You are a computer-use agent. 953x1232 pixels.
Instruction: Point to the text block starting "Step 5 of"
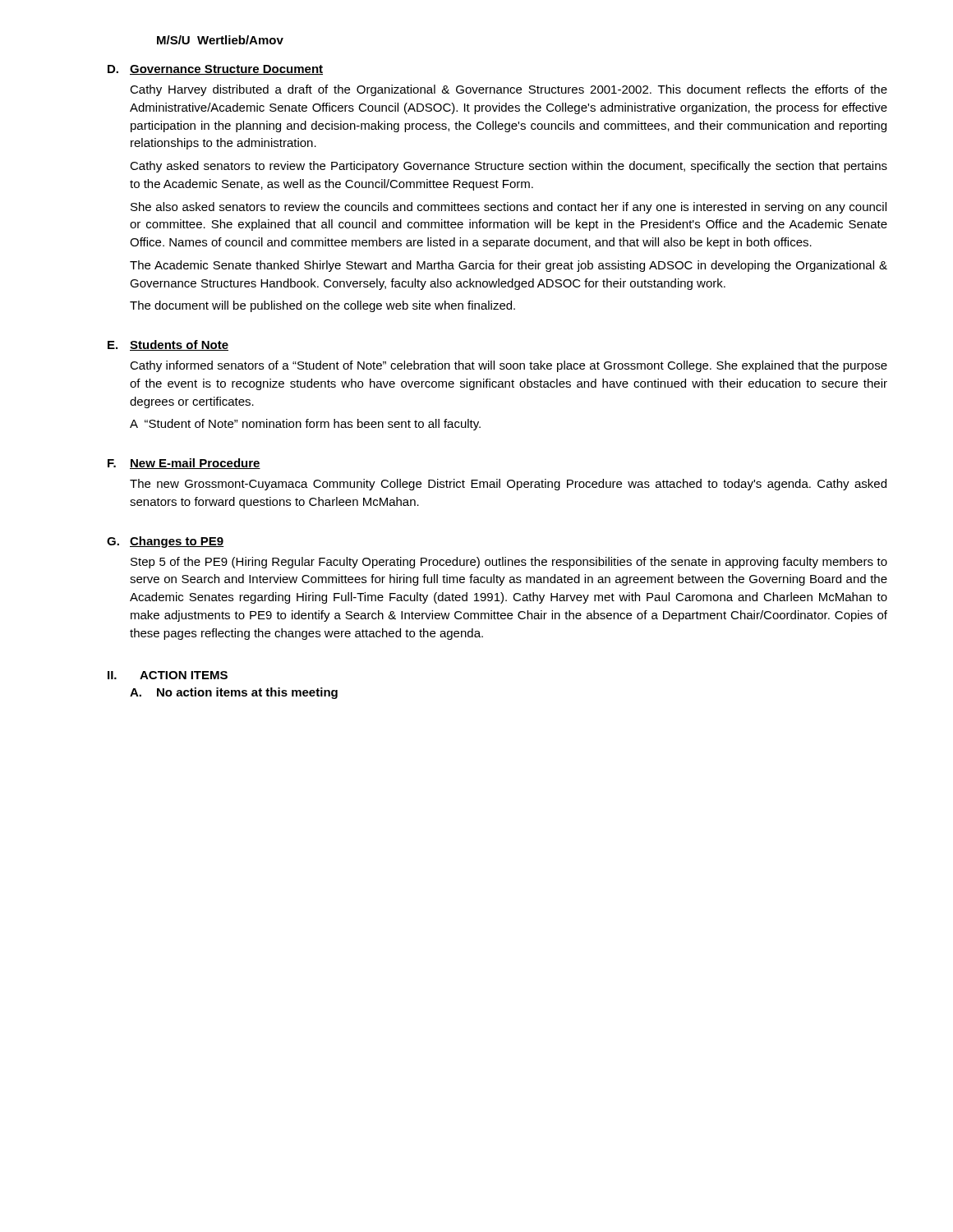click(x=509, y=597)
